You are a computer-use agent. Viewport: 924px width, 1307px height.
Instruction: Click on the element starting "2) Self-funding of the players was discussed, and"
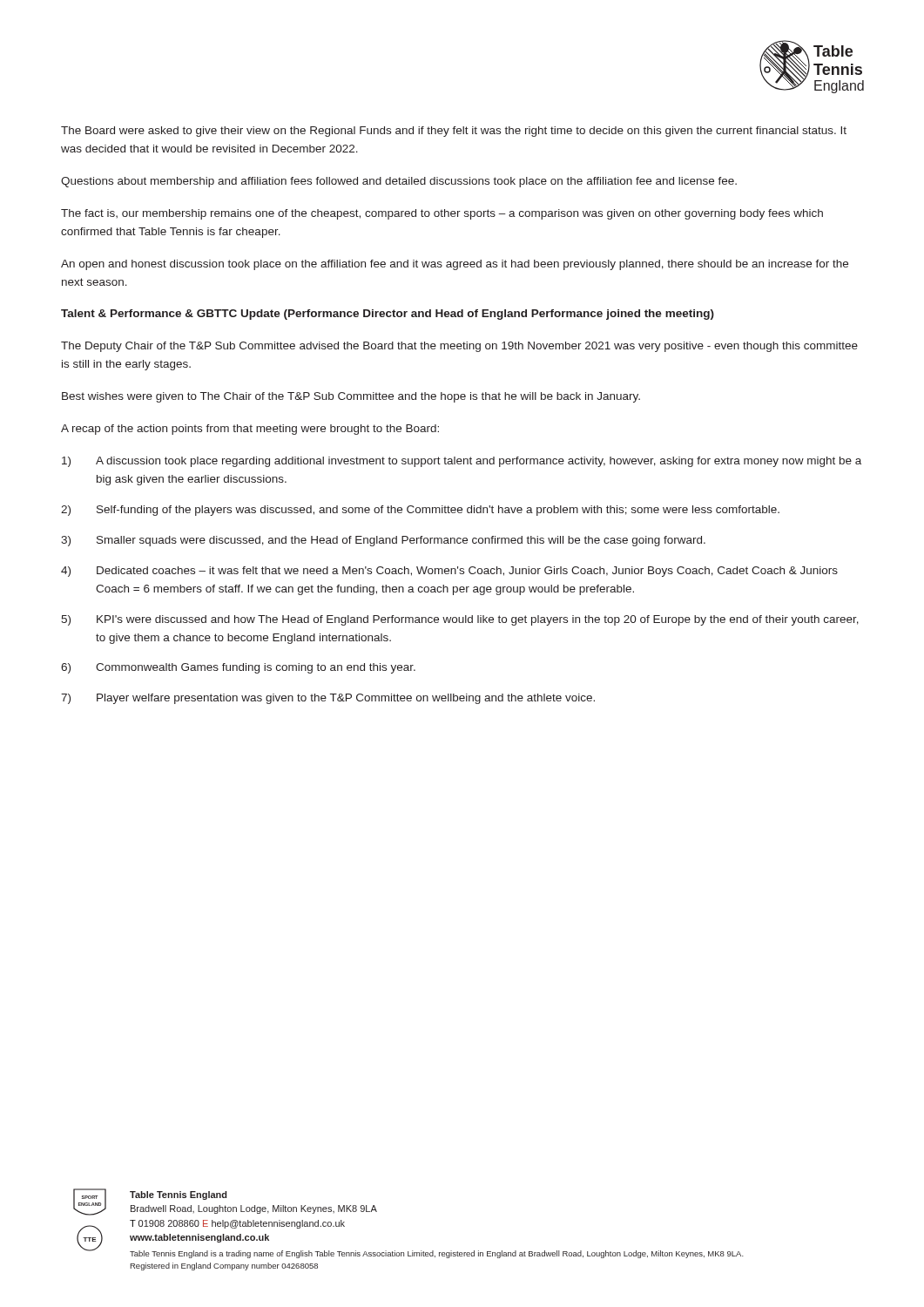coord(462,510)
